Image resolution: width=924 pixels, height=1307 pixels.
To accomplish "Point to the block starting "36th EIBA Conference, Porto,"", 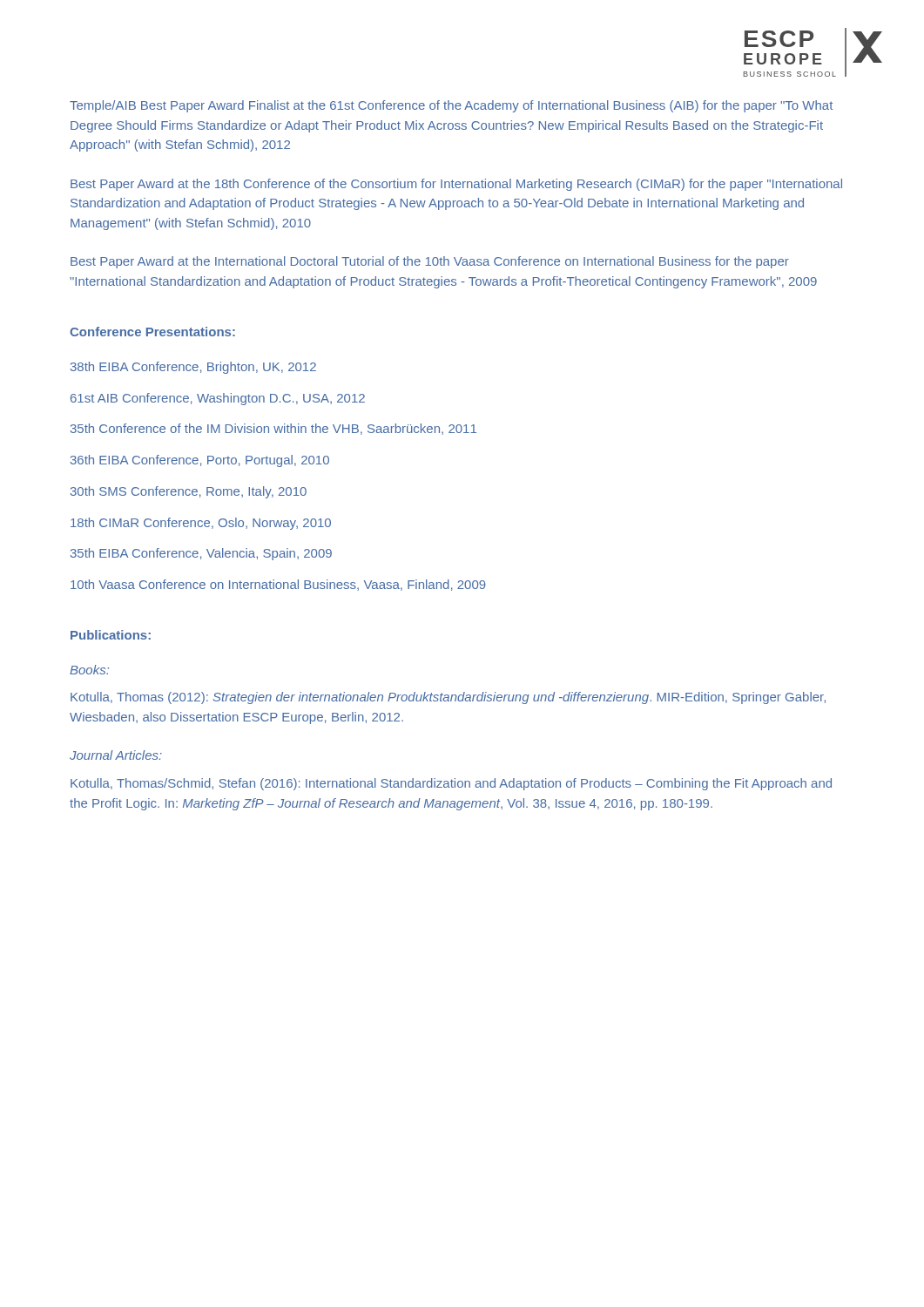I will [x=200, y=460].
